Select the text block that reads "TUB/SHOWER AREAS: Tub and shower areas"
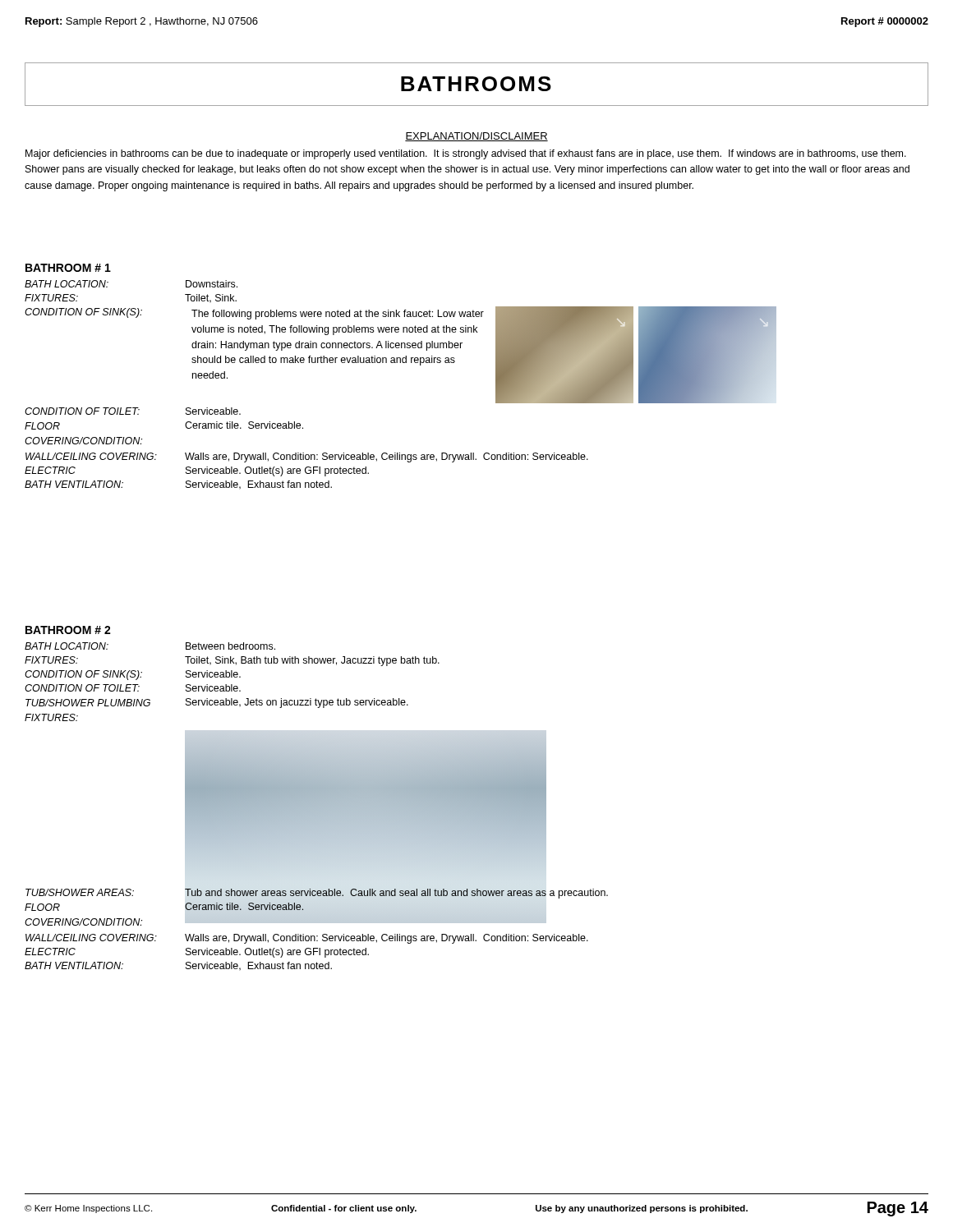The image size is (953, 1232). tap(317, 893)
